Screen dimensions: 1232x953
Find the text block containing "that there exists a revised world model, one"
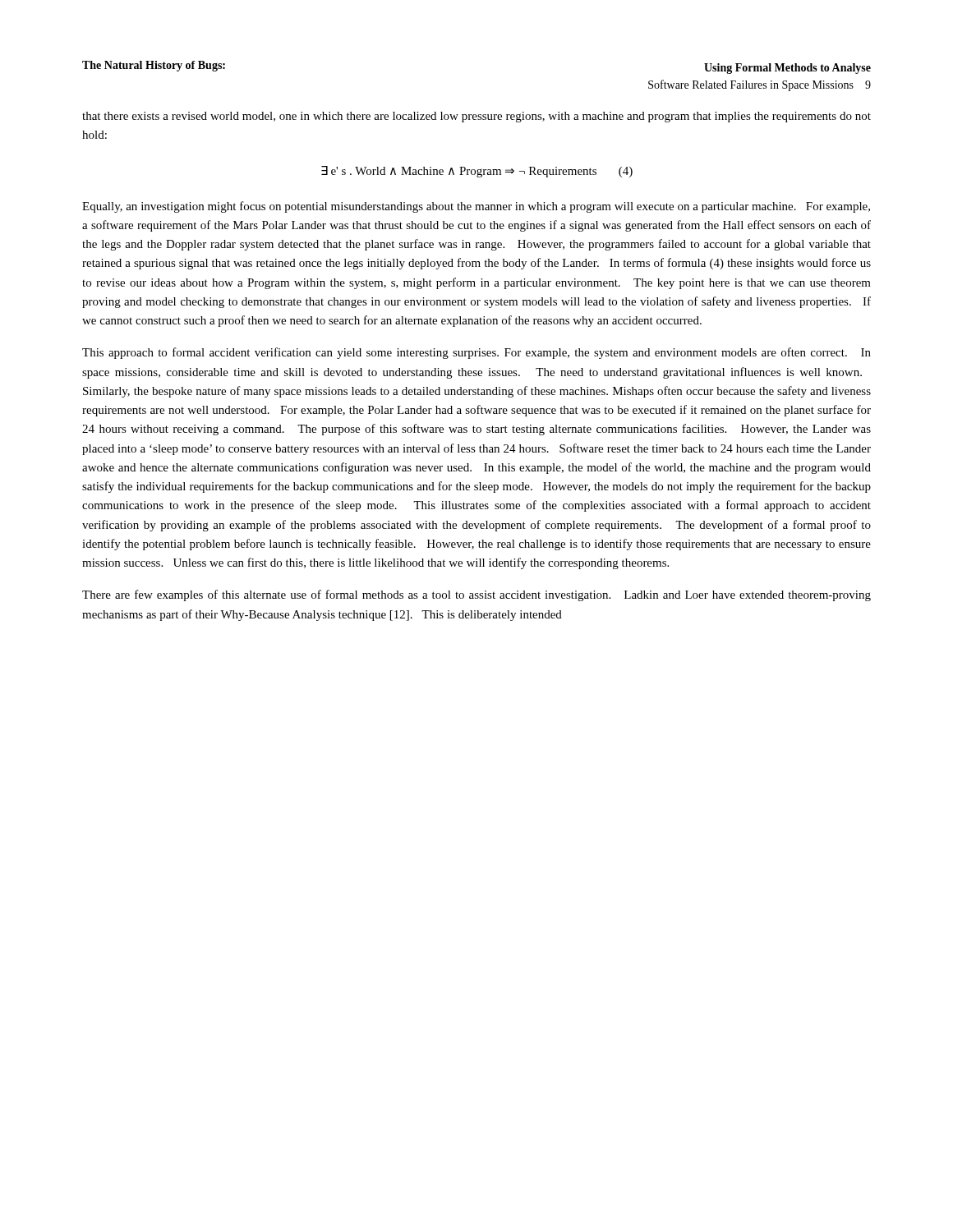(476, 125)
